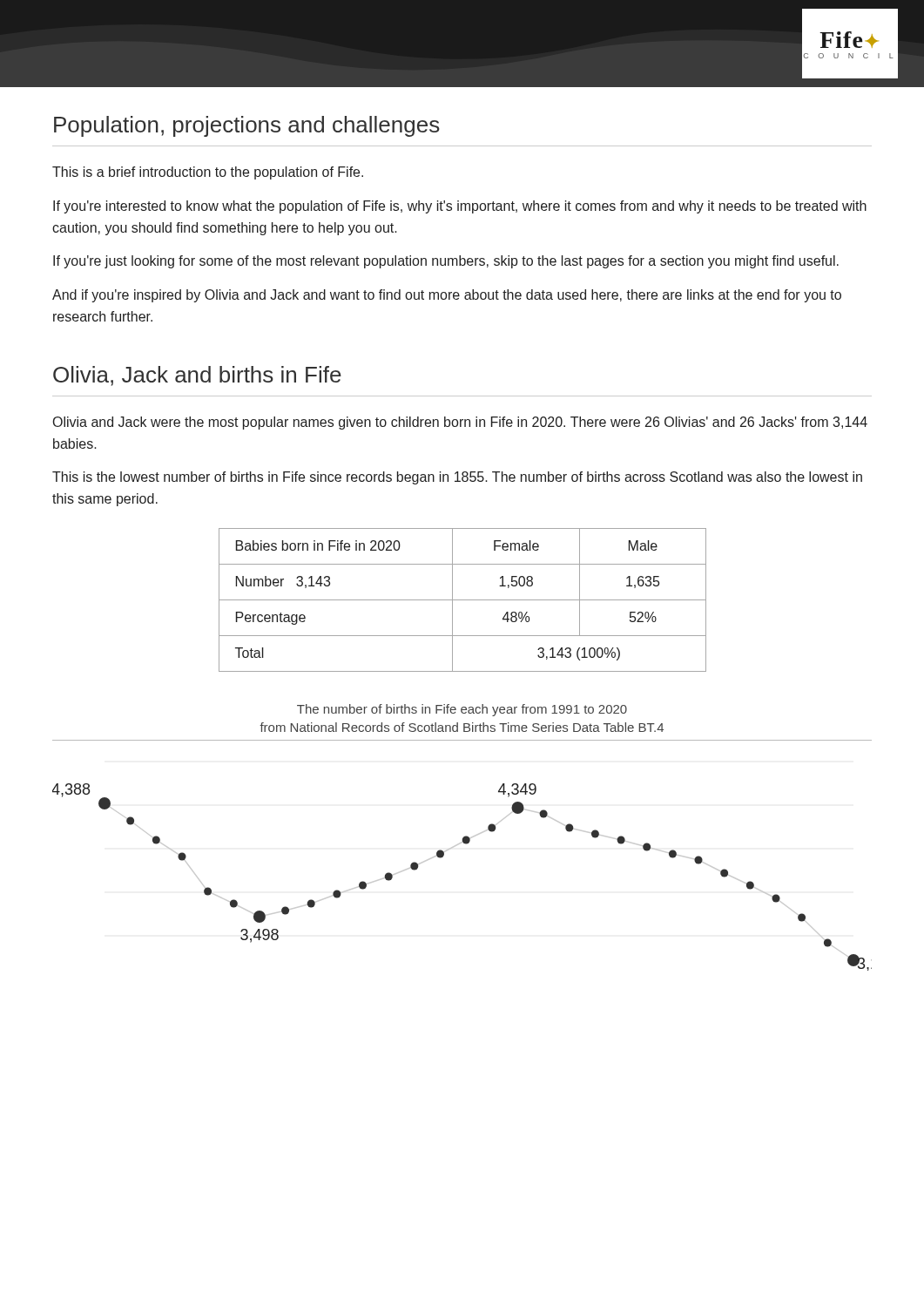This screenshot has width=924, height=1307.
Task: Click on the region starting "This is the"
Action: (x=458, y=488)
